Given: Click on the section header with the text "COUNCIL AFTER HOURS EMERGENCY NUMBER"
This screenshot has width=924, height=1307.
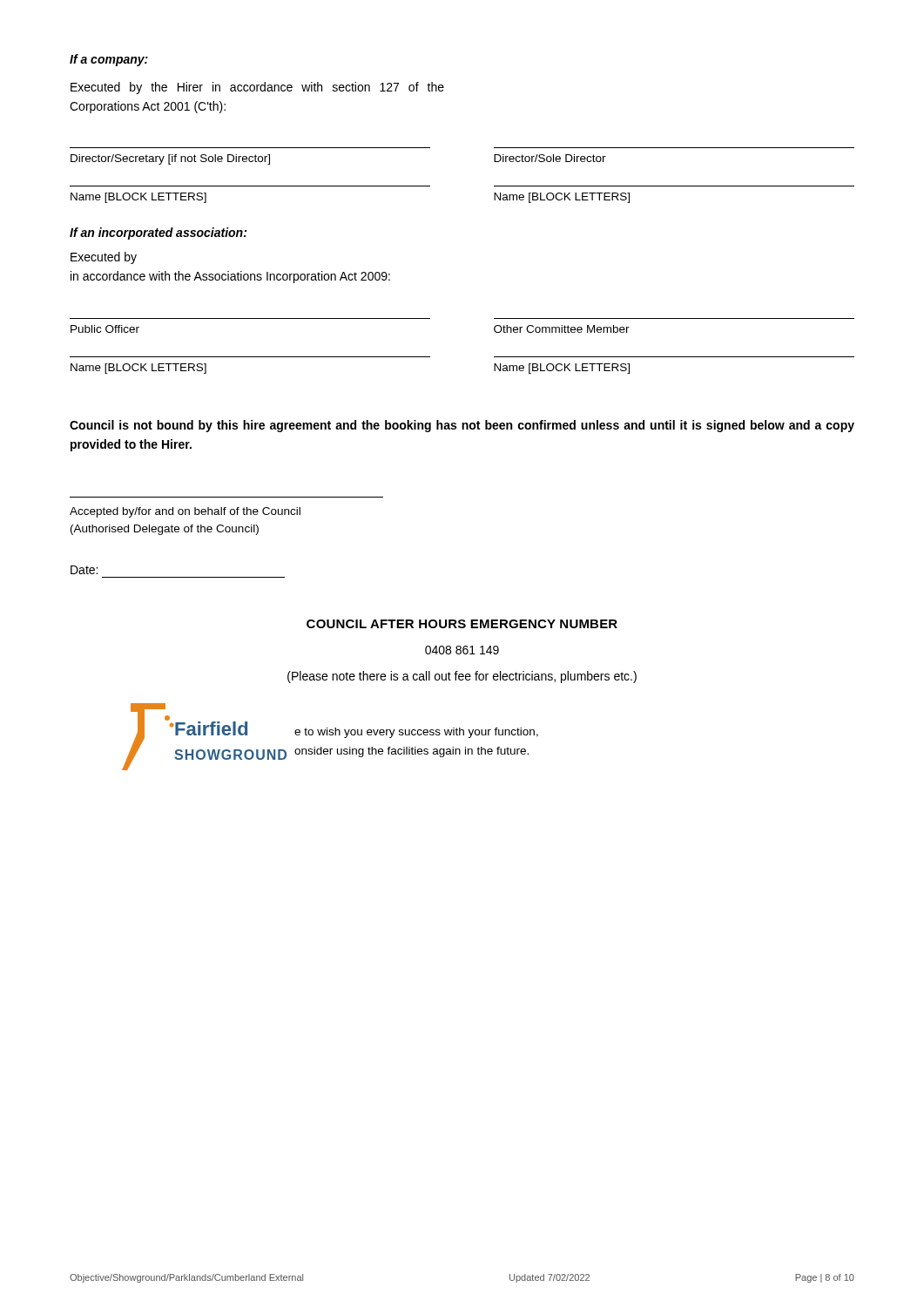Looking at the screenshot, I should point(462,624).
